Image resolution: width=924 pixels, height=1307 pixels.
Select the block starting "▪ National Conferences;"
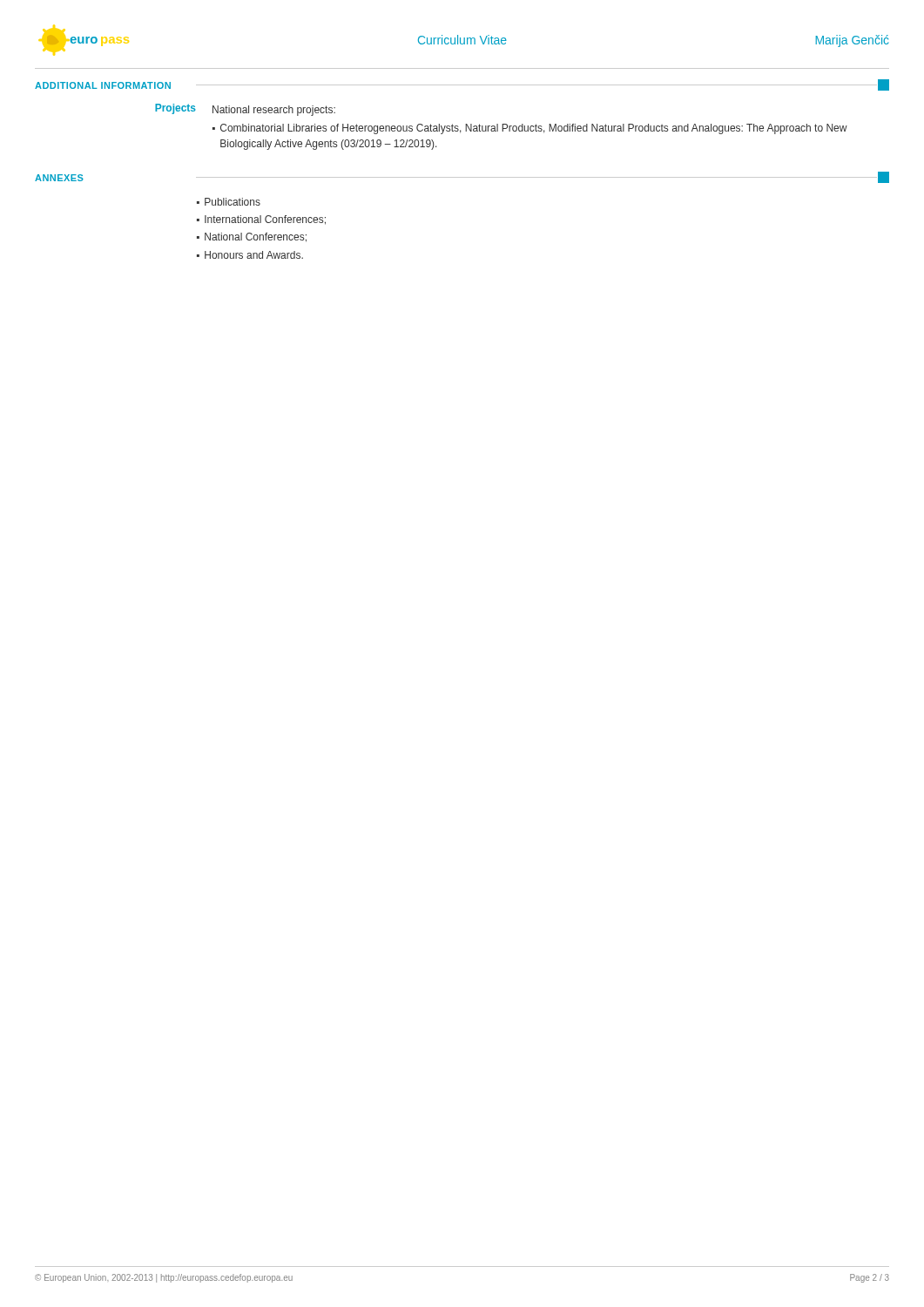252,238
